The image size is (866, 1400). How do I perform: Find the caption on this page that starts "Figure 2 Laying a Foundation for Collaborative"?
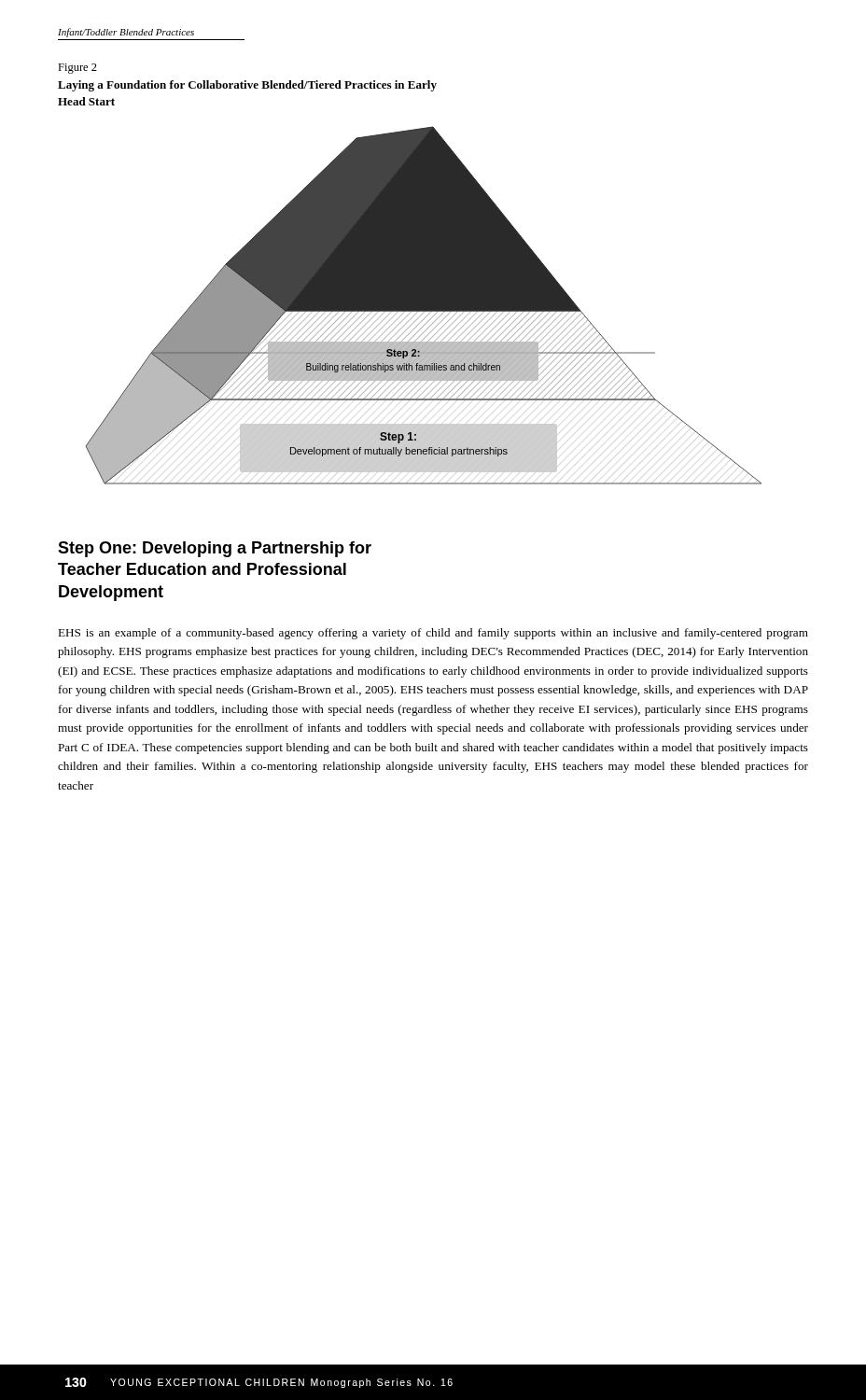384,85
